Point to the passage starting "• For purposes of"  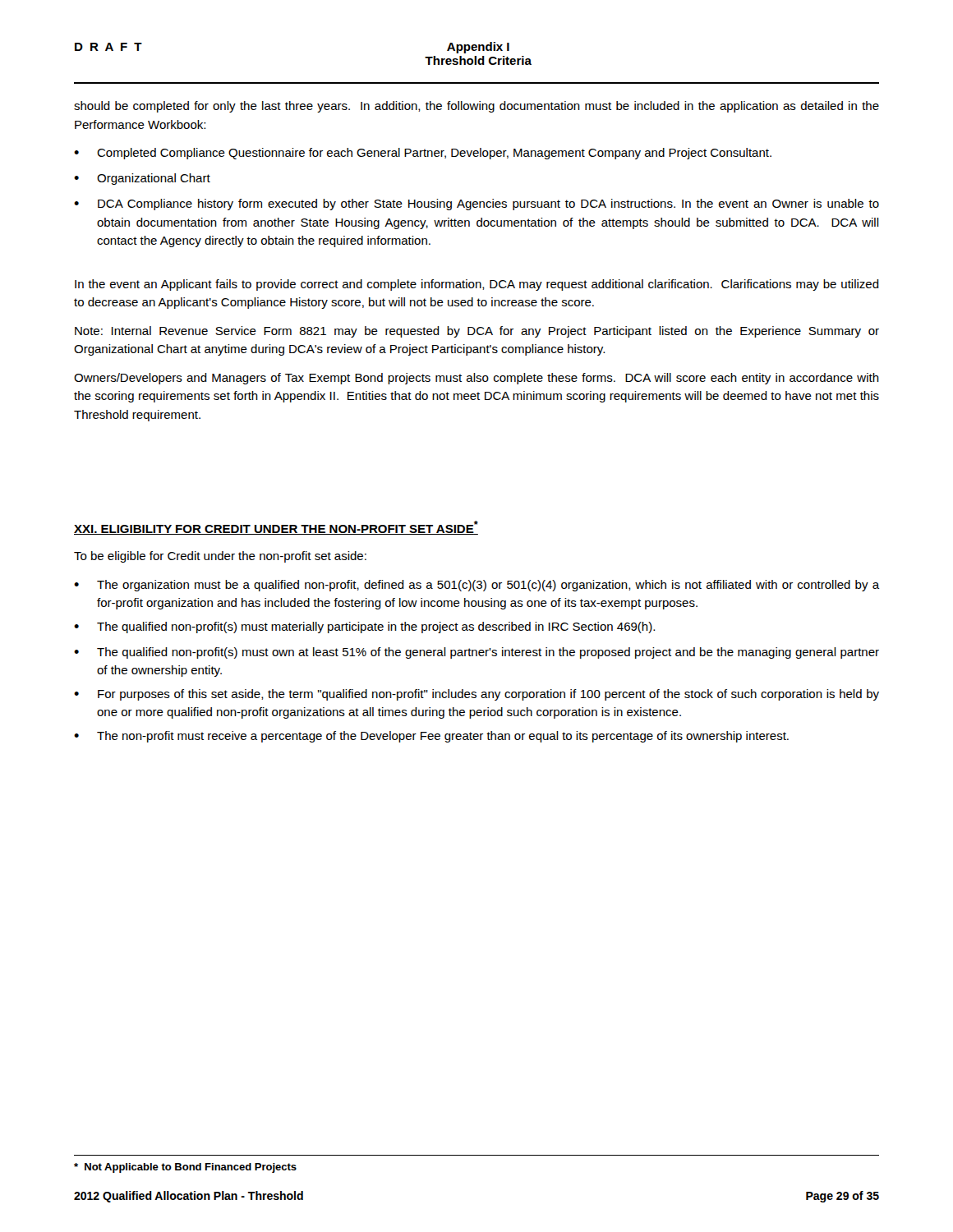pyautogui.click(x=476, y=703)
